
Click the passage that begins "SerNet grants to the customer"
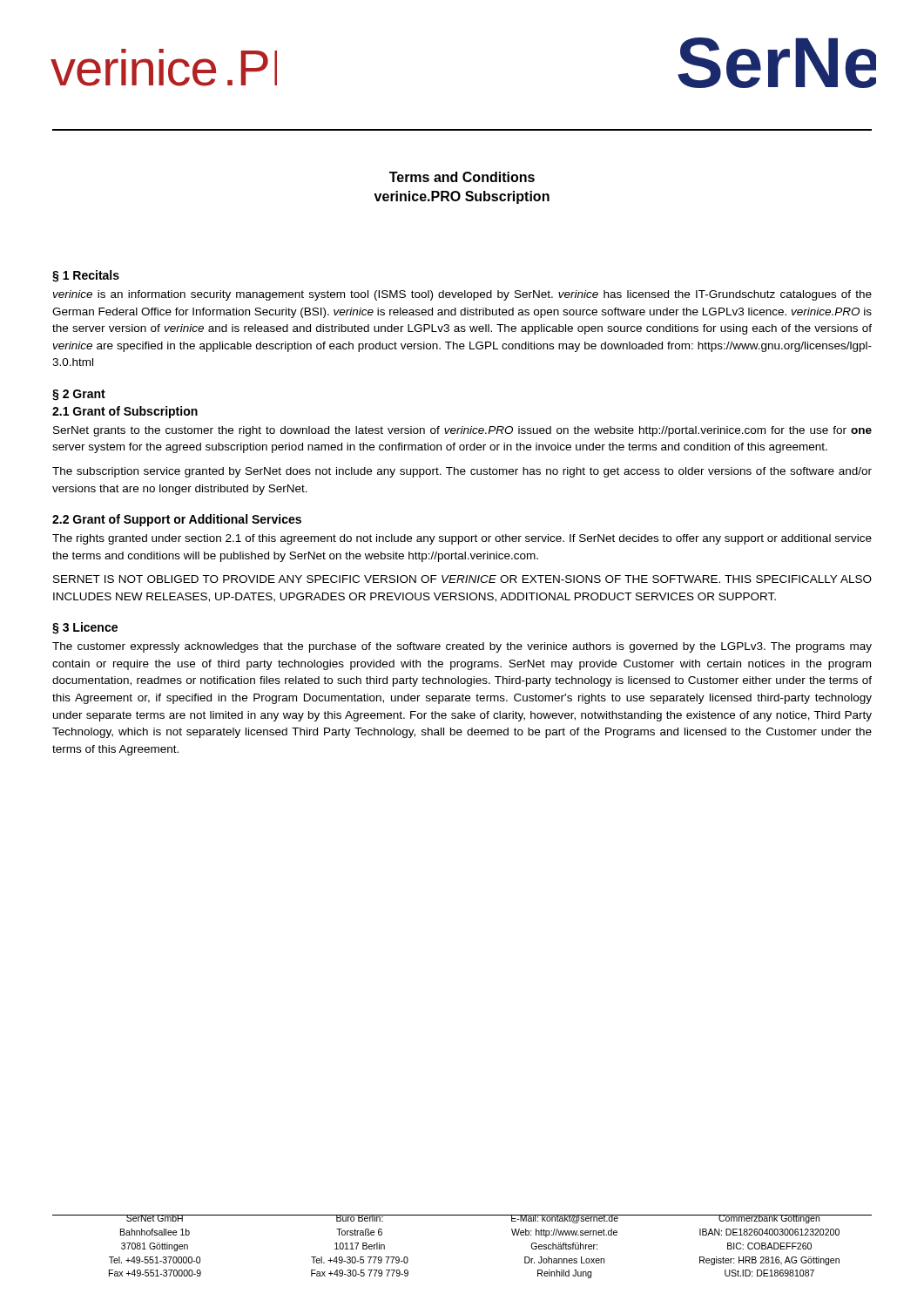(x=462, y=438)
